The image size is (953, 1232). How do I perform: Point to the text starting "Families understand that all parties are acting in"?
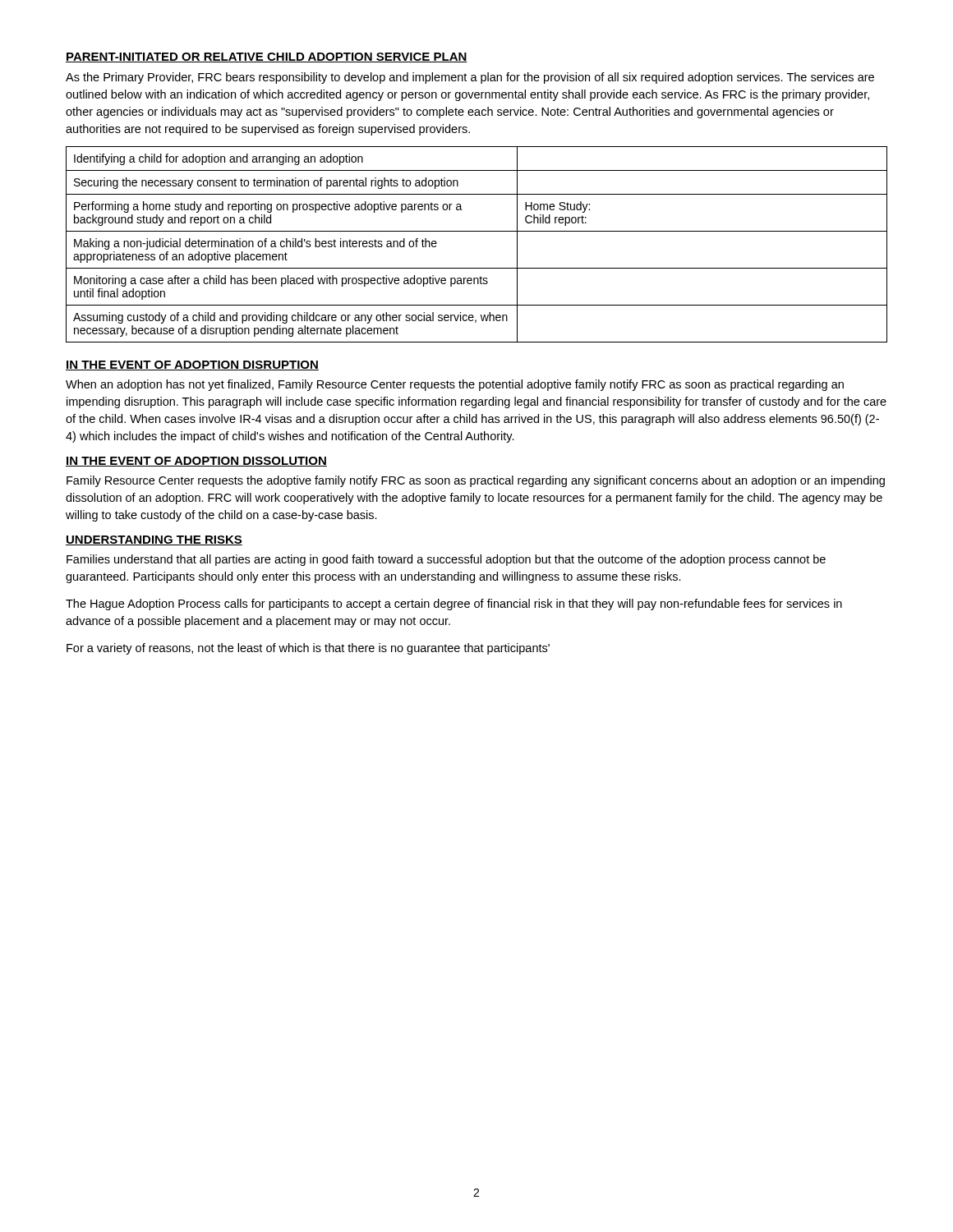446,568
